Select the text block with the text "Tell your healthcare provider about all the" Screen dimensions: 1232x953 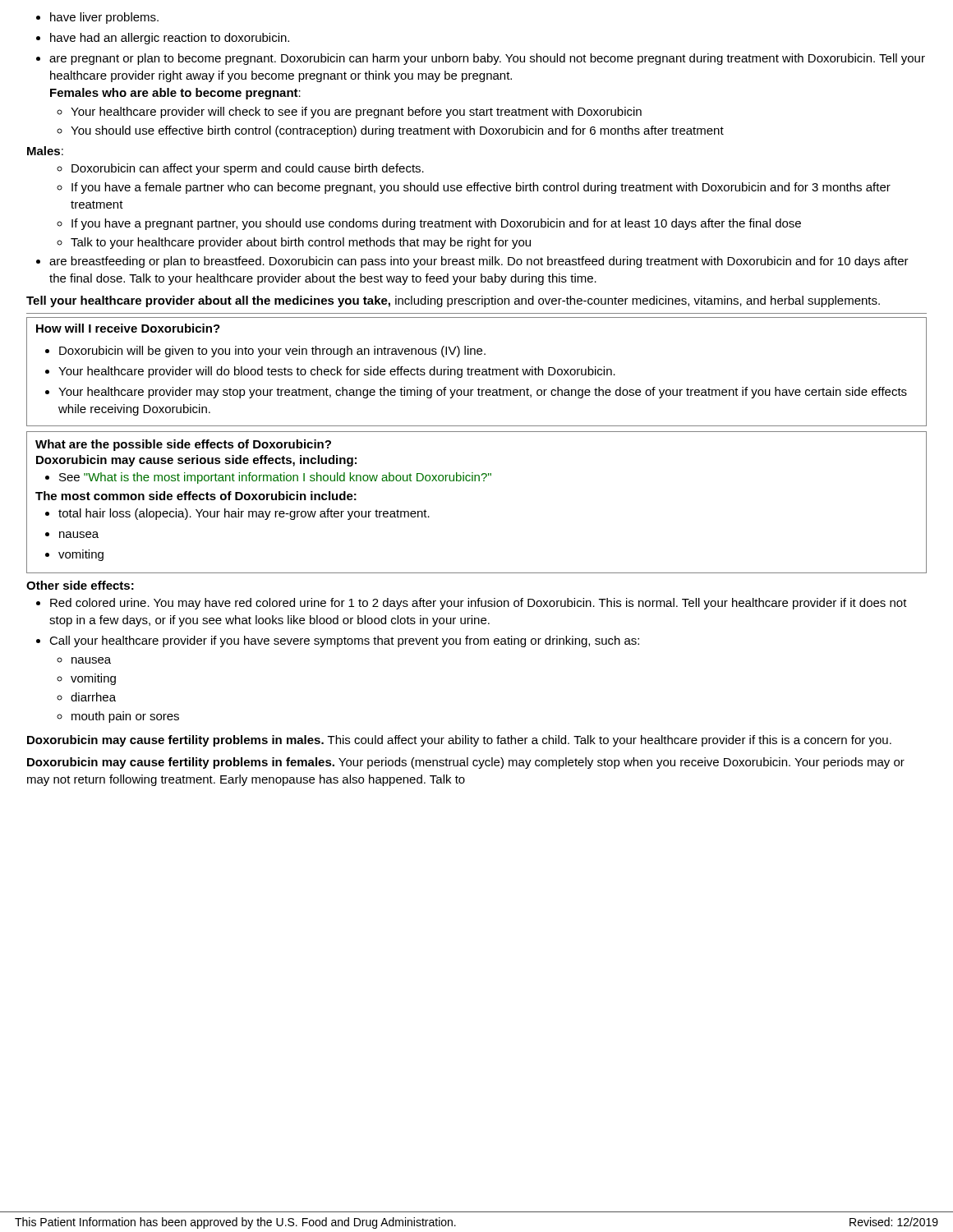pyautogui.click(x=454, y=300)
